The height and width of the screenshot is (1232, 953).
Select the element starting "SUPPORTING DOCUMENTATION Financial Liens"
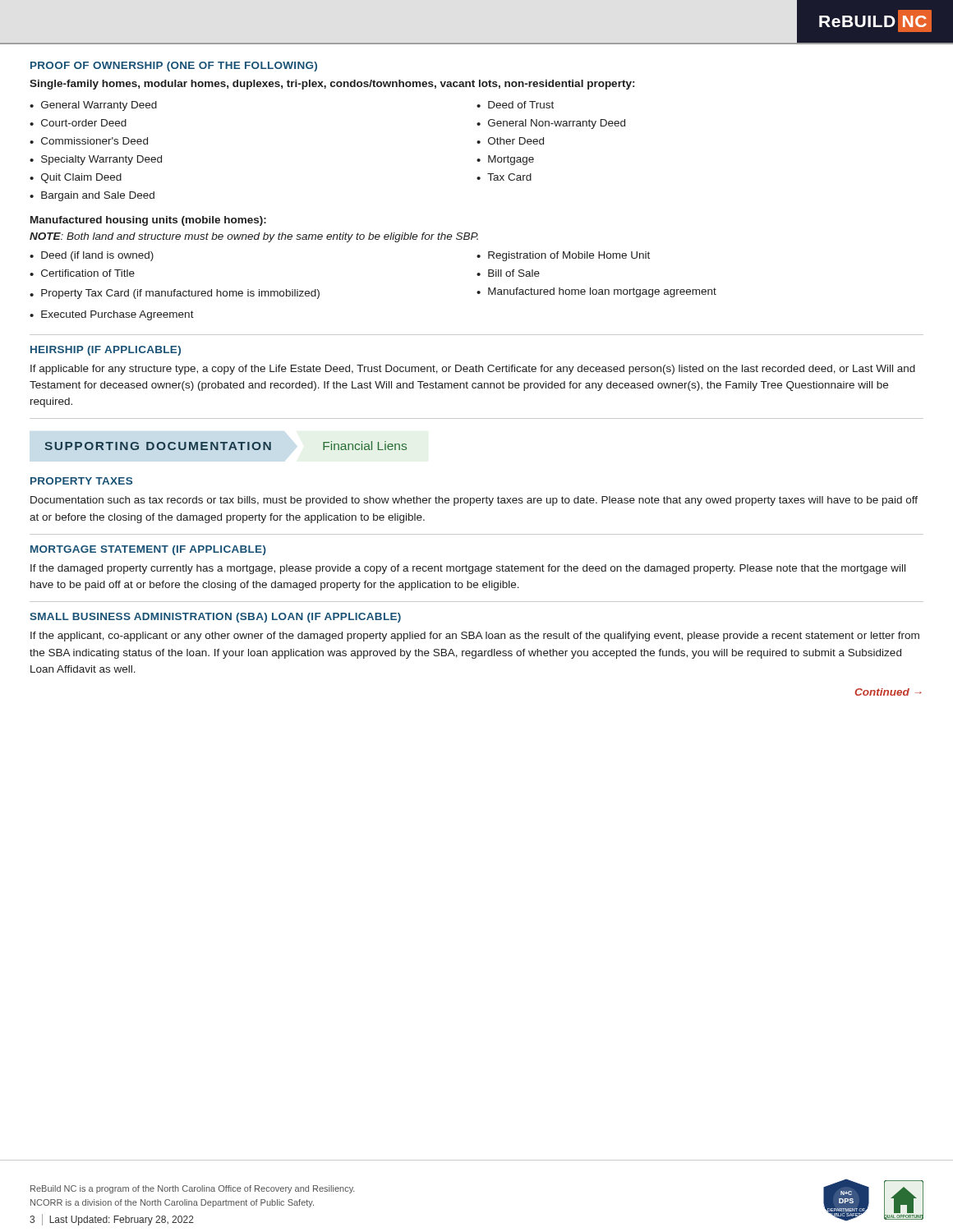pos(229,446)
